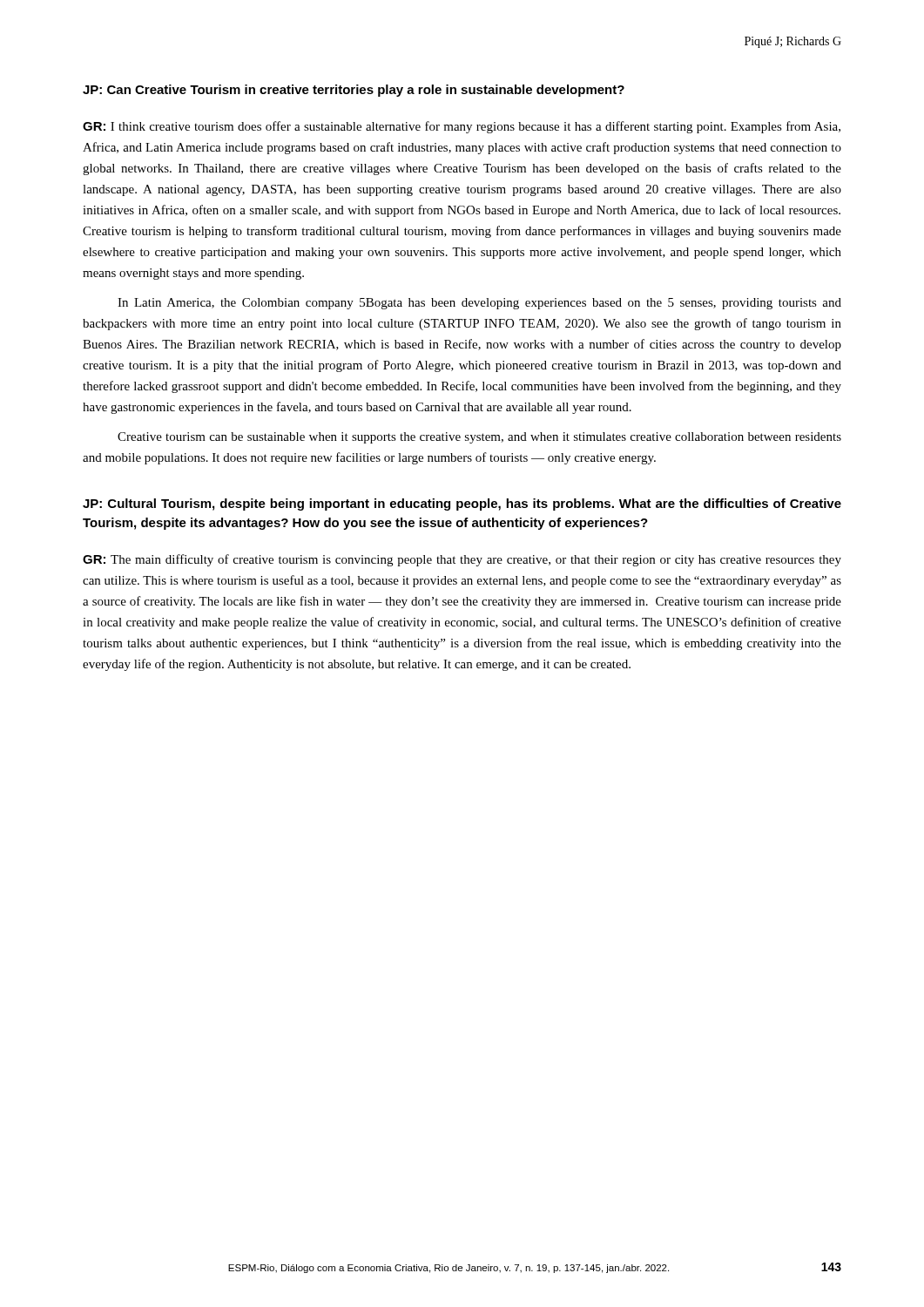Find the block on this page that starts "GR: The main difficulty of"

[462, 611]
